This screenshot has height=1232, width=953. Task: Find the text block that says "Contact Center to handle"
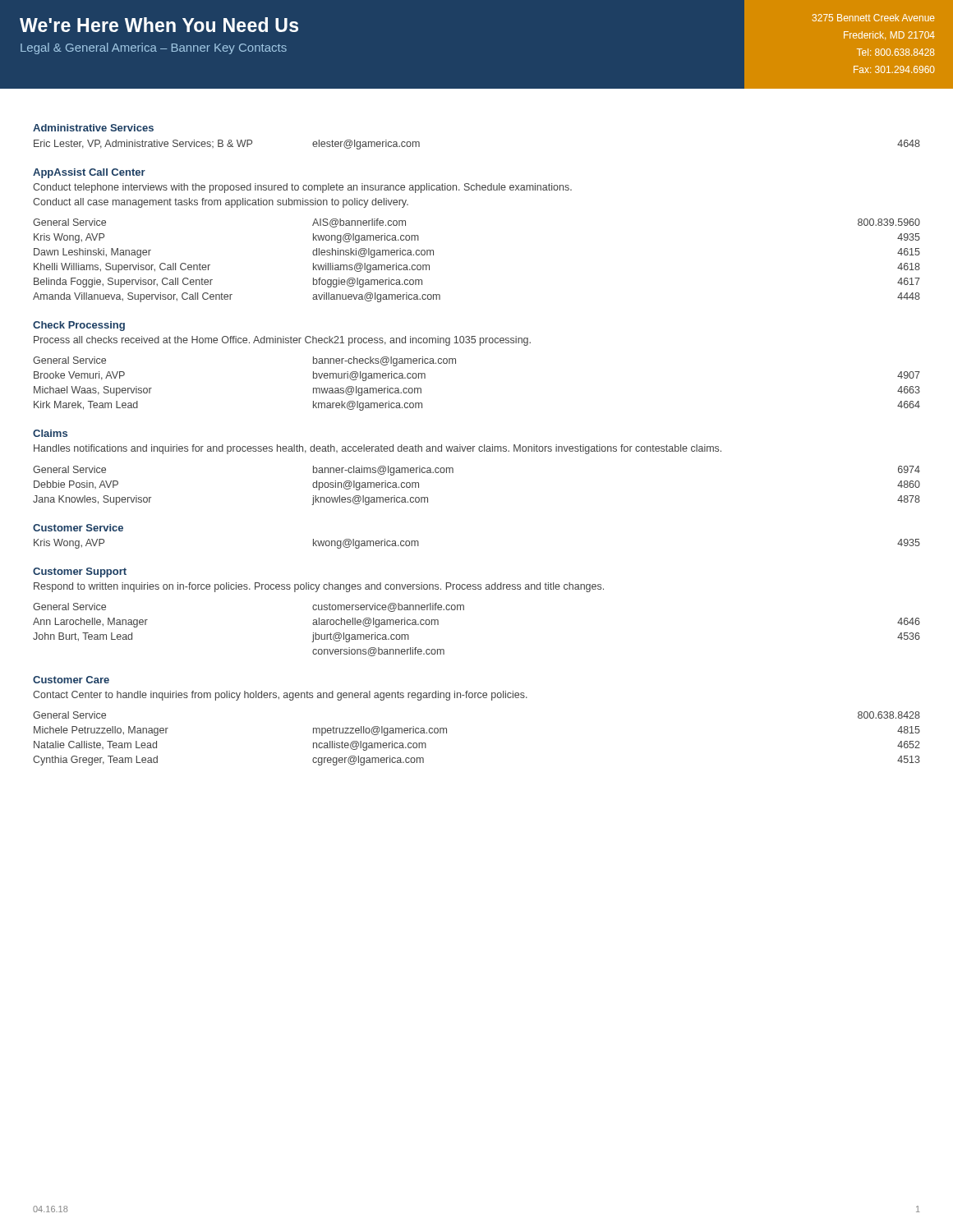pos(280,695)
